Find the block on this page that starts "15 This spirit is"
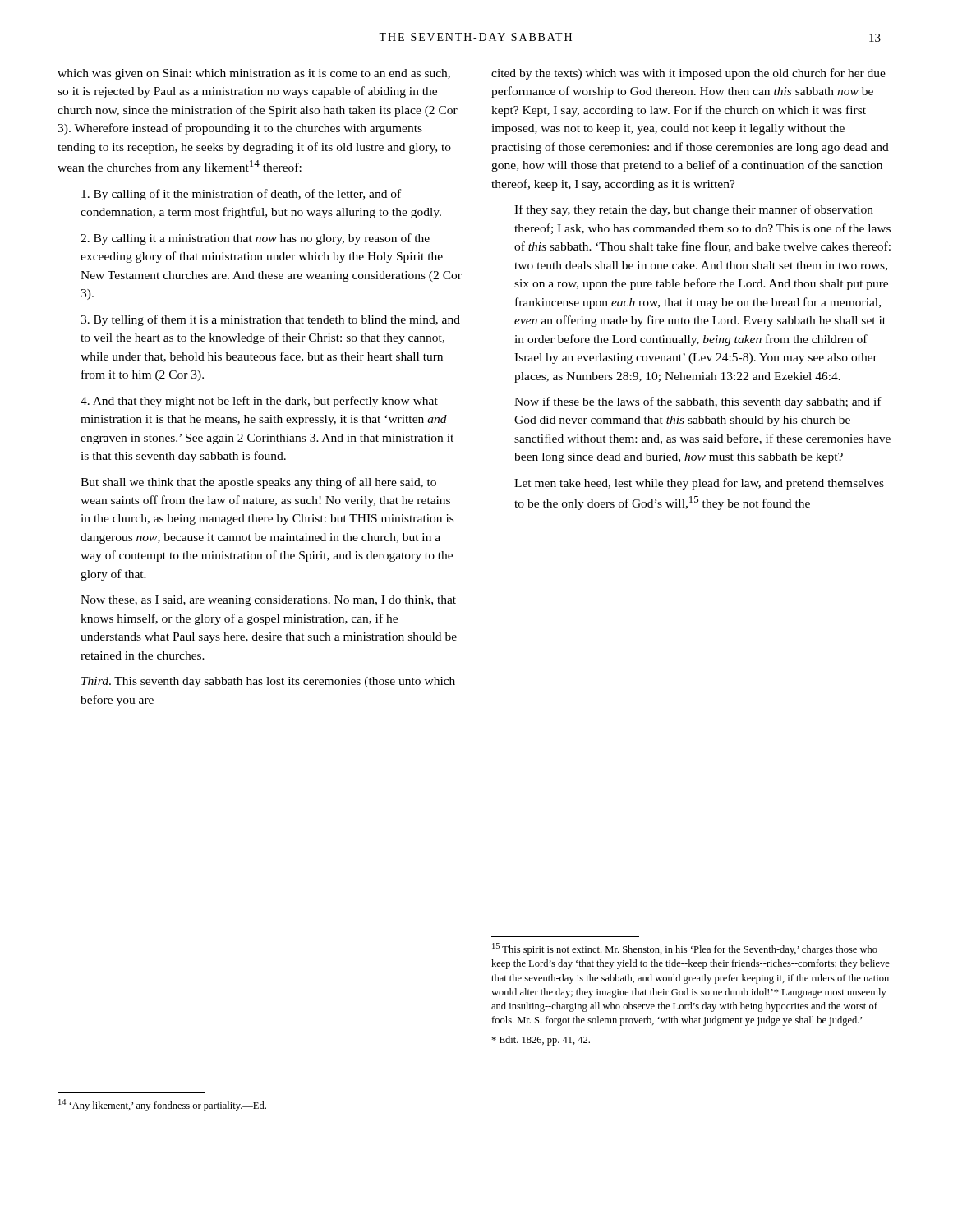The width and height of the screenshot is (953, 1232). (693, 992)
